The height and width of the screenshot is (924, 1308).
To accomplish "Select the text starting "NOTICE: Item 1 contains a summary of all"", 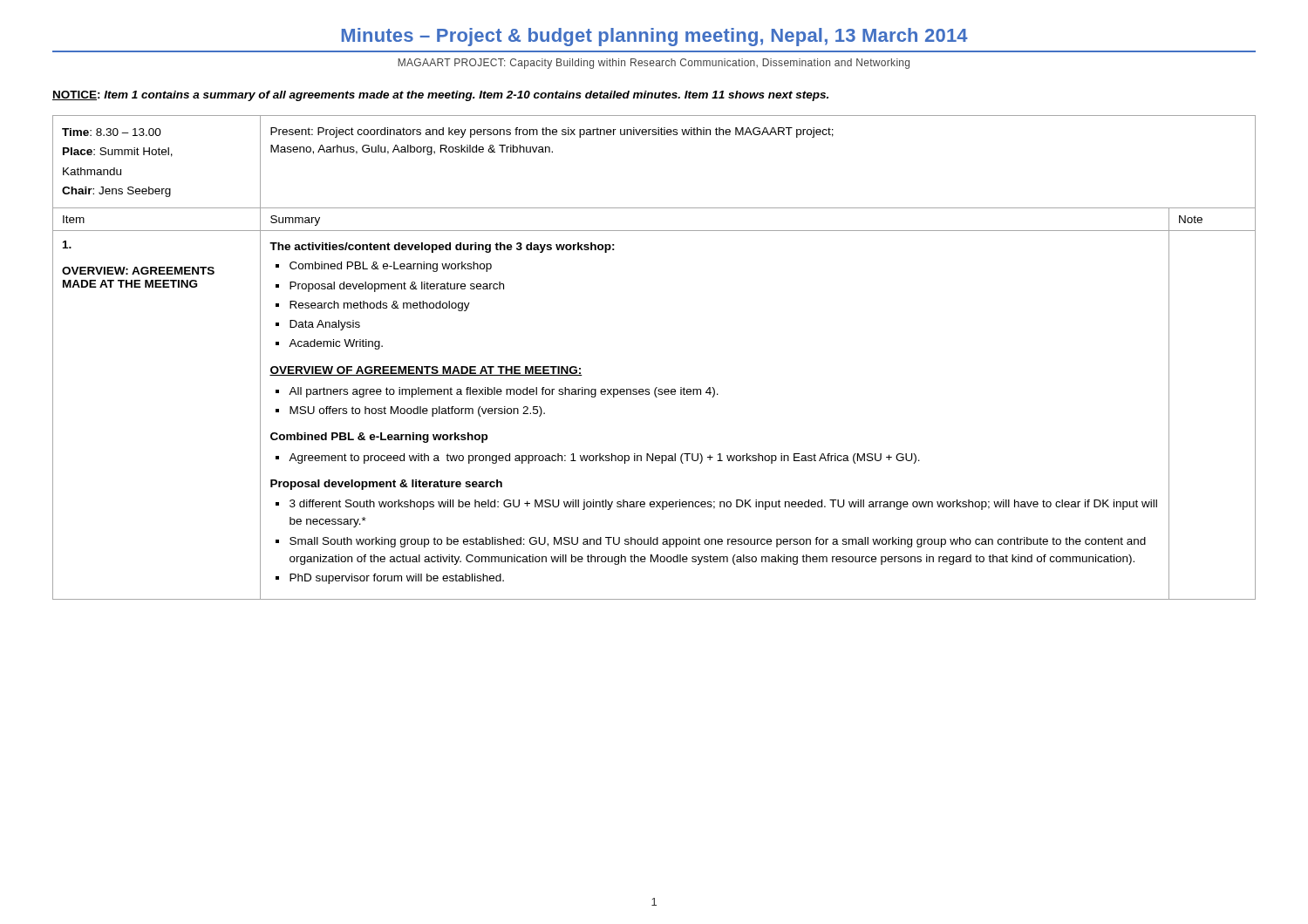I will point(441,95).
